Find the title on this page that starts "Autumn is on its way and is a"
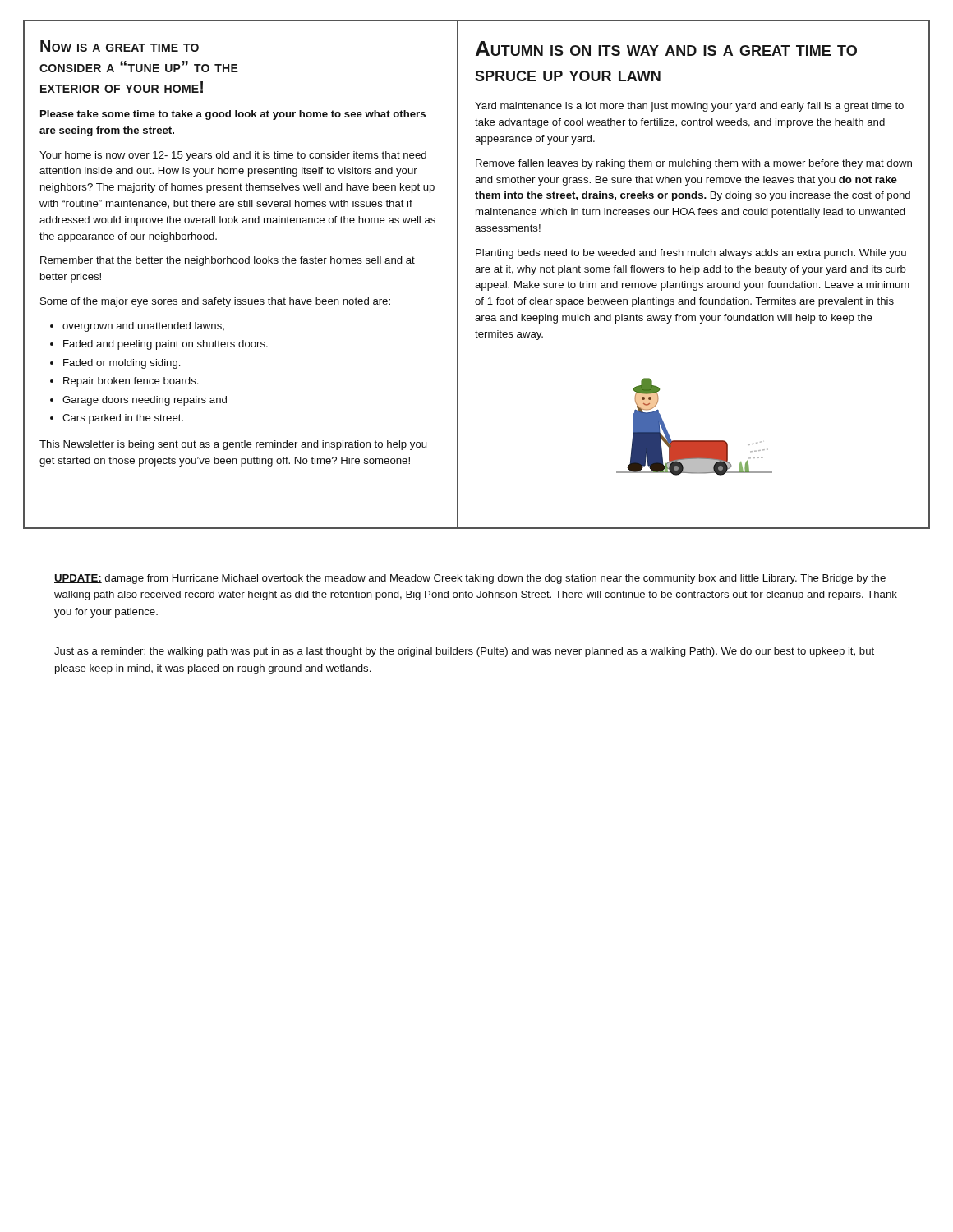Viewport: 953px width, 1232px height. (x=694, y=61)
